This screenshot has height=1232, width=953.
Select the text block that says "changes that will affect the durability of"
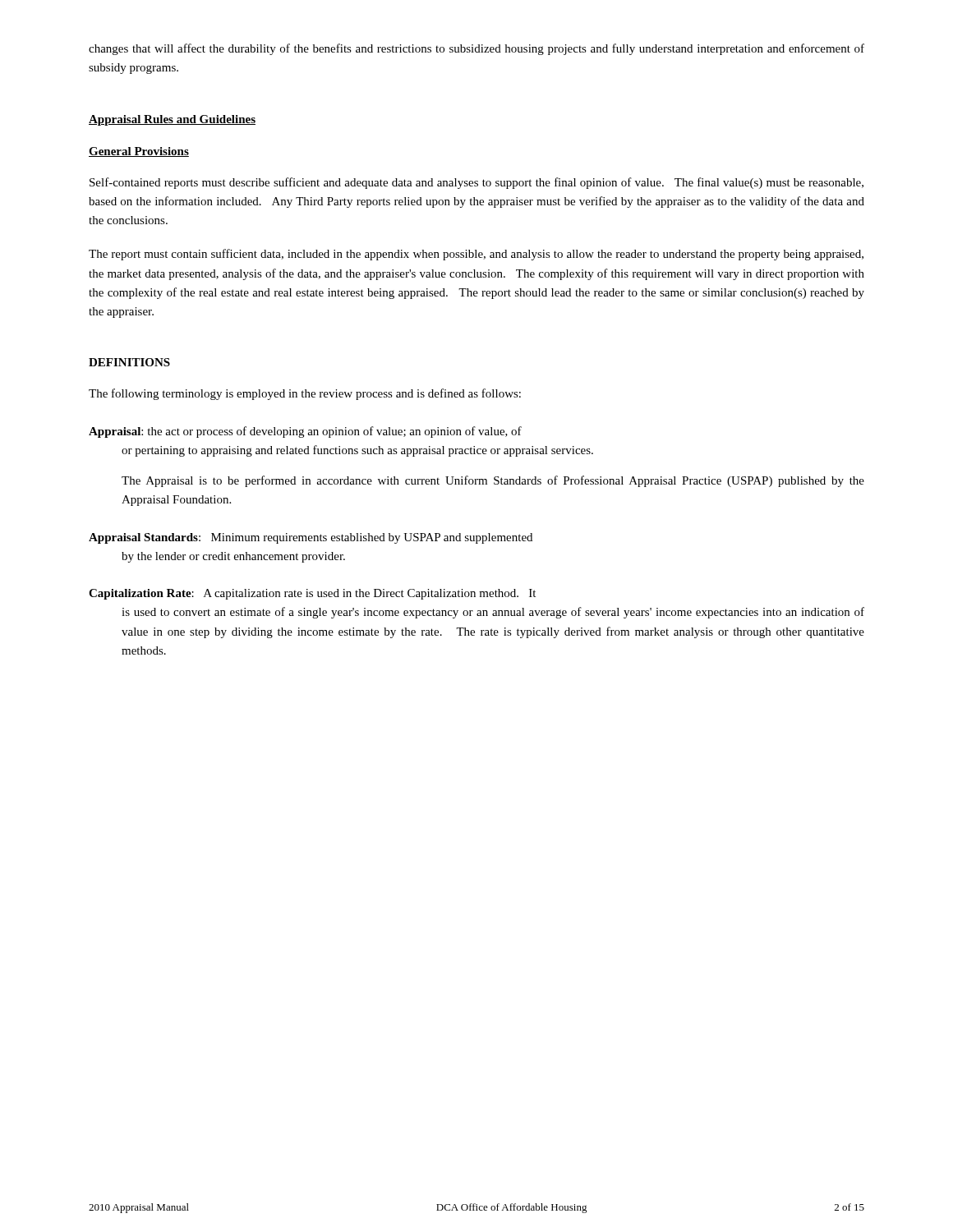(476, 59)
